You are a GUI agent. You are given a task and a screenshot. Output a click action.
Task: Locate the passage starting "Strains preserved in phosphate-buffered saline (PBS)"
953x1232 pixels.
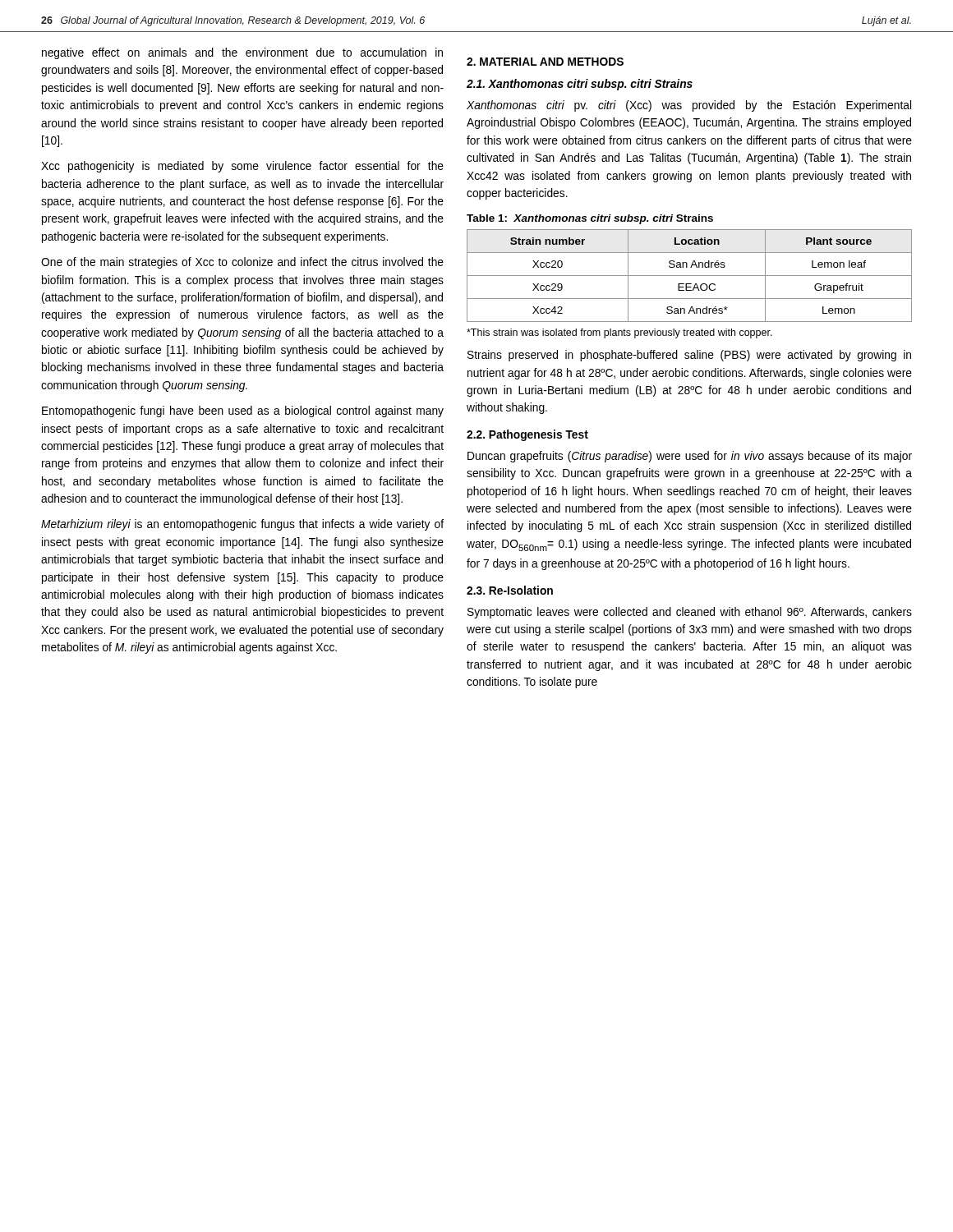coord(689,382)
